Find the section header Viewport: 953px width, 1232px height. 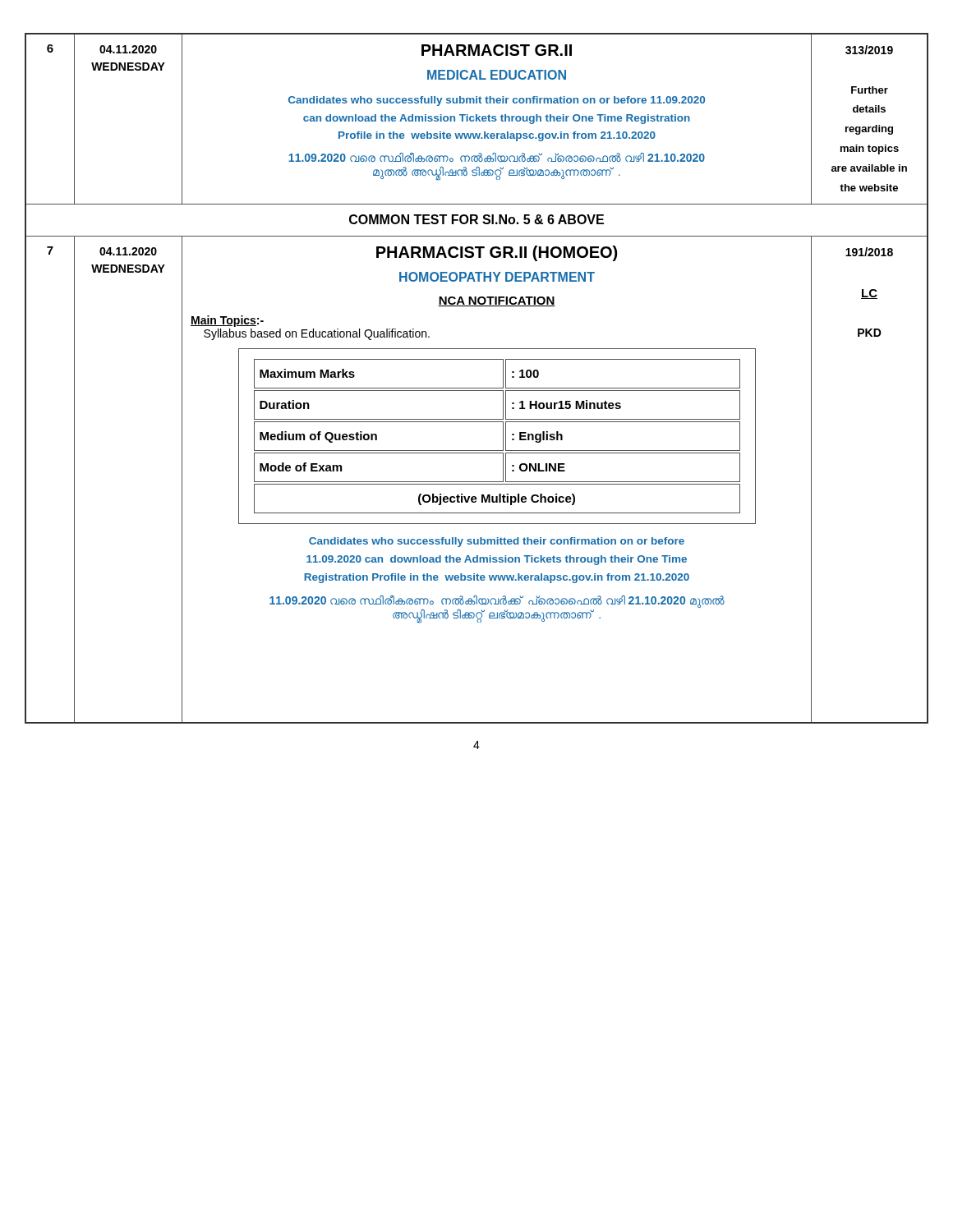[476, 220]
